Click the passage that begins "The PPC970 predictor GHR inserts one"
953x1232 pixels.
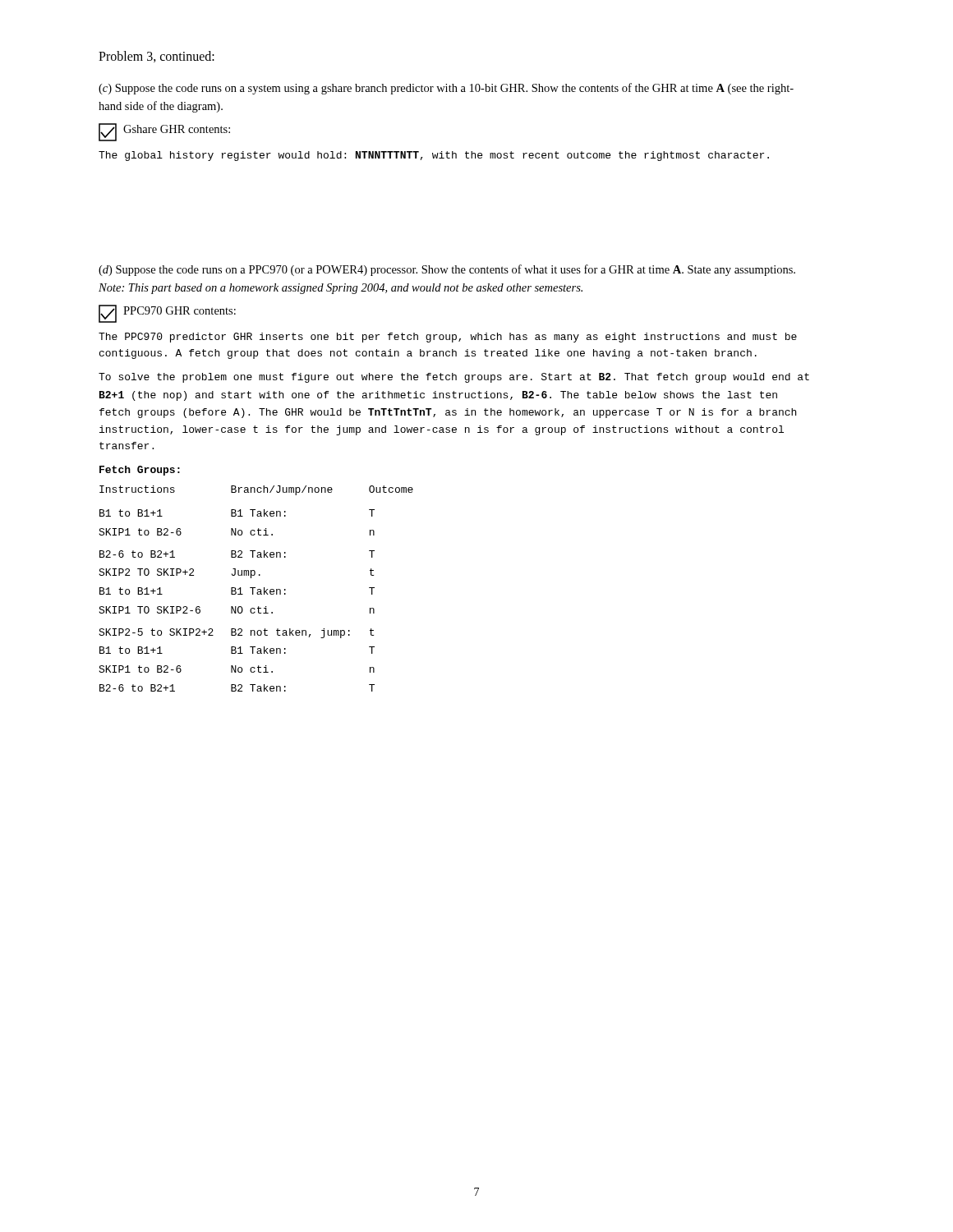[448, 345]
